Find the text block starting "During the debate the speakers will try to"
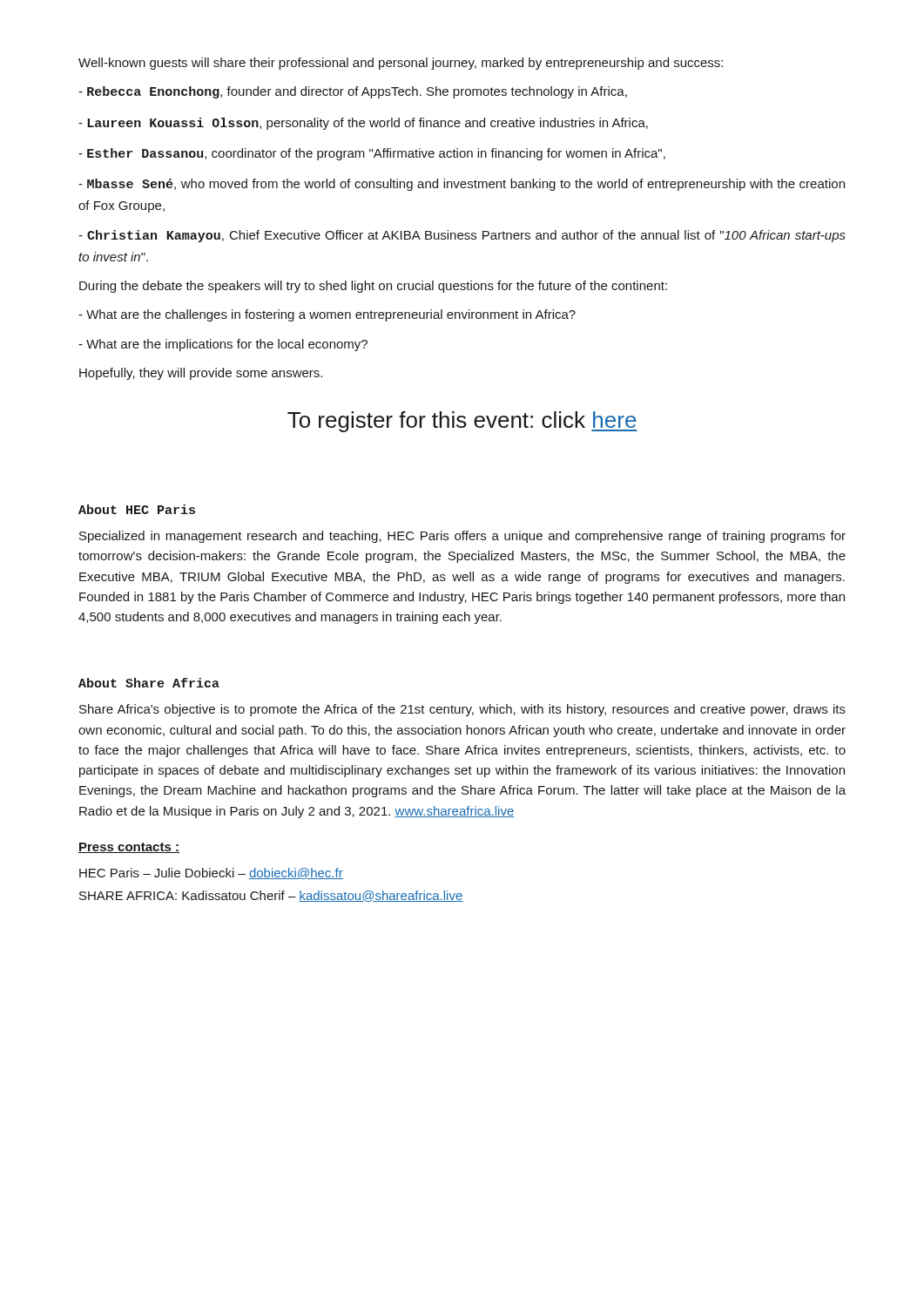 click(x=373, y=285)
